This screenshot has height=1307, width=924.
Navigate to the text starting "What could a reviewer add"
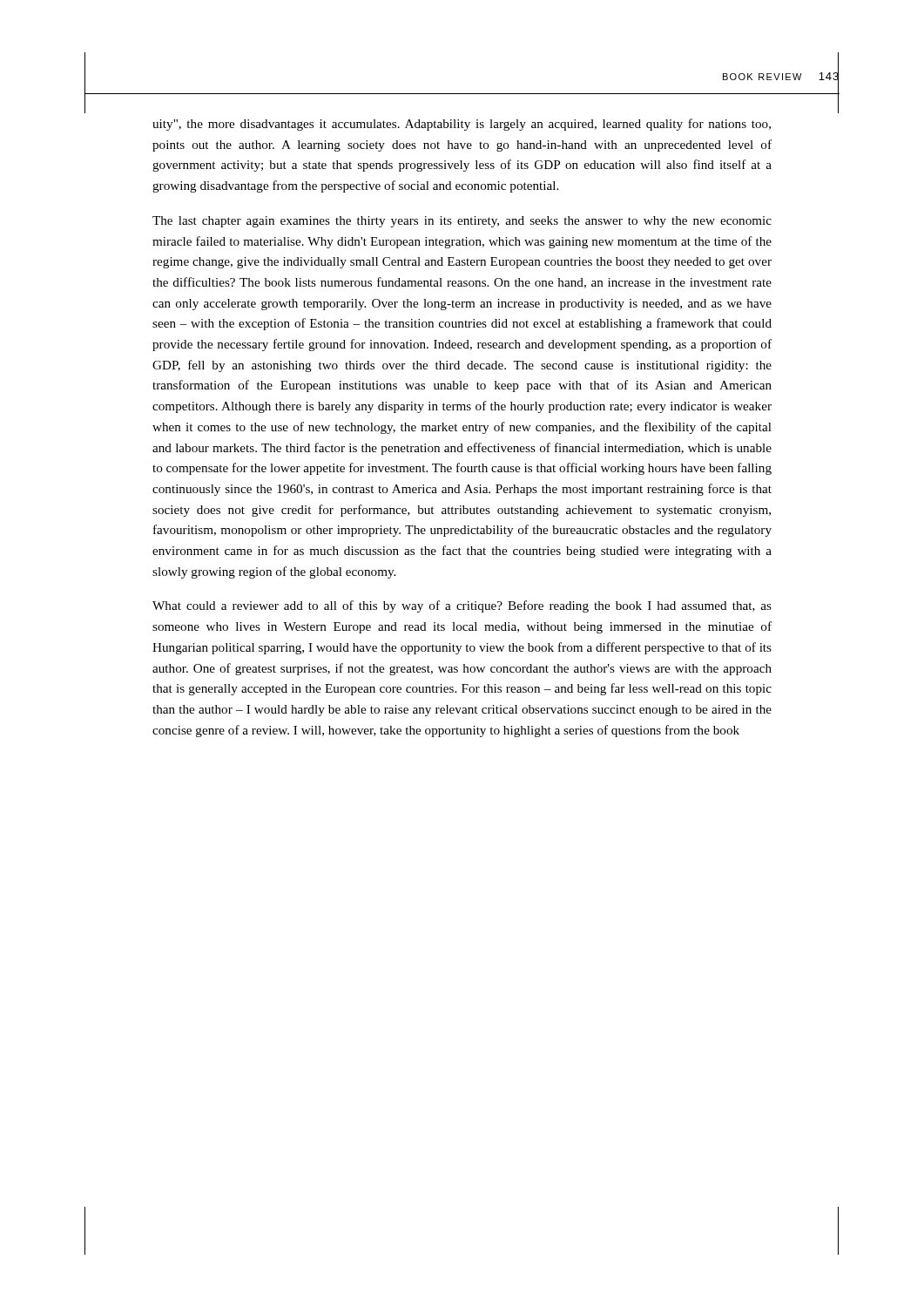coord(462,668)
